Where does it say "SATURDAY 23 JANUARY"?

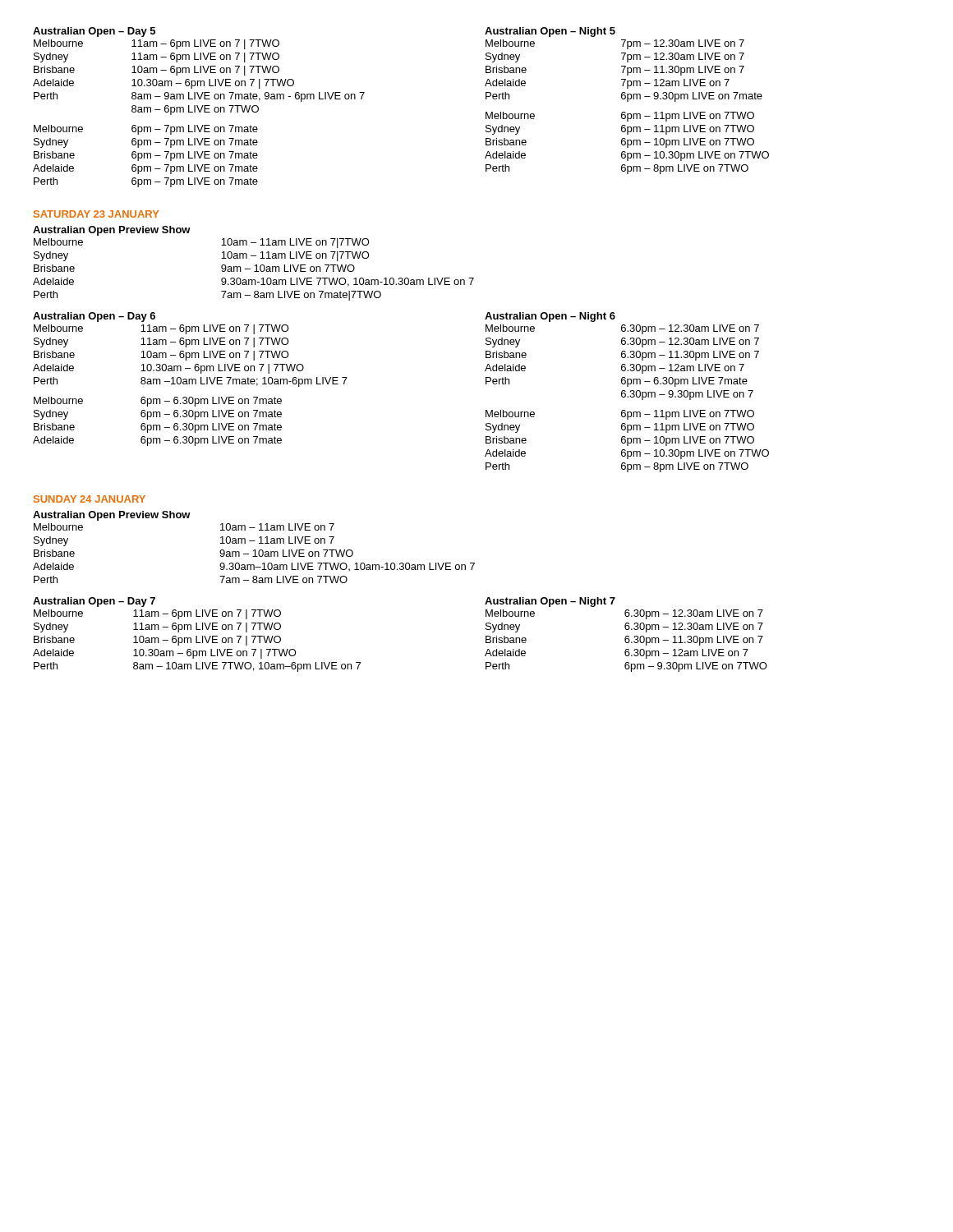click(96, 214)
